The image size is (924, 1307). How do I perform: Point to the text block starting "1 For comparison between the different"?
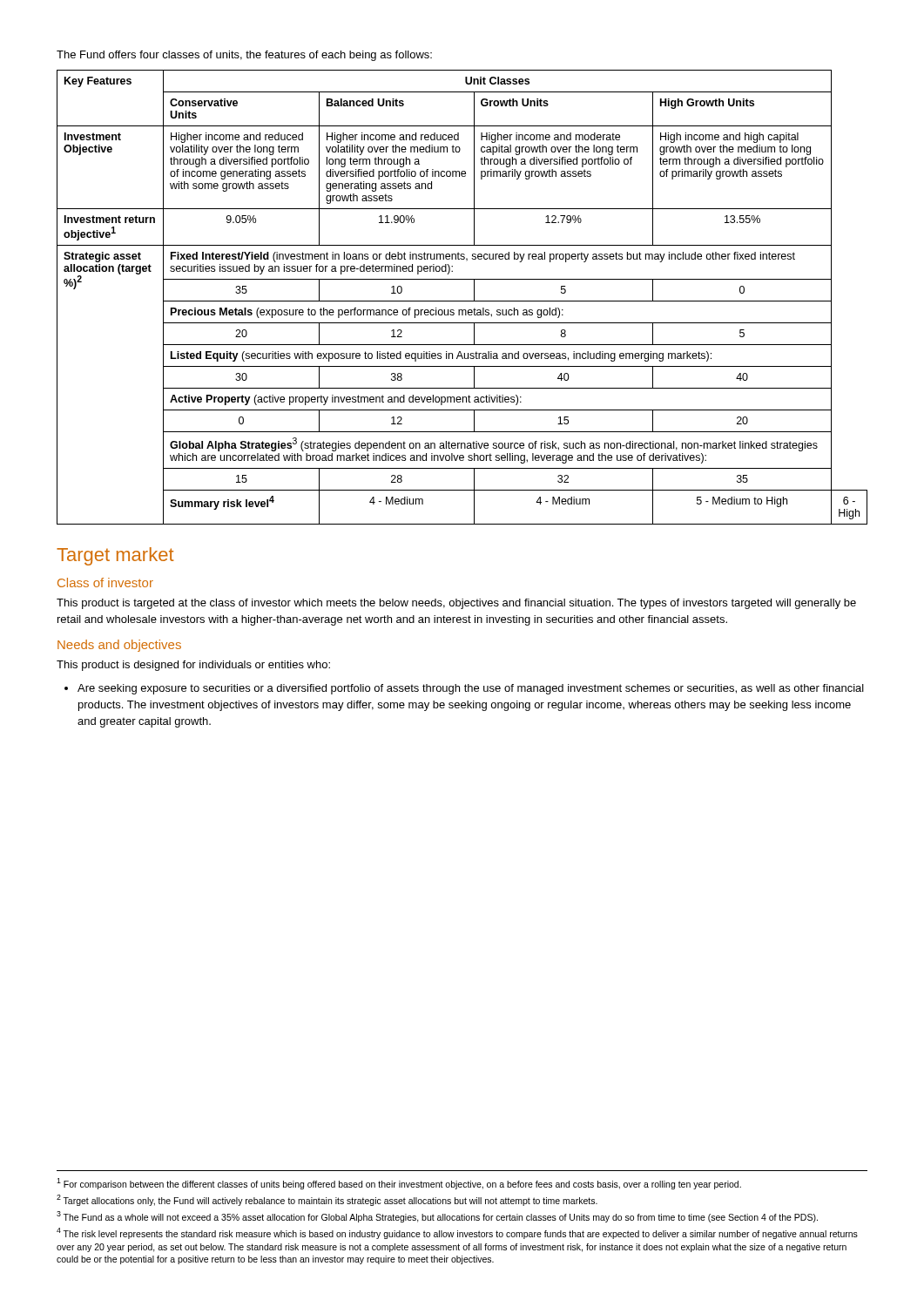(x=399, y=1183)
